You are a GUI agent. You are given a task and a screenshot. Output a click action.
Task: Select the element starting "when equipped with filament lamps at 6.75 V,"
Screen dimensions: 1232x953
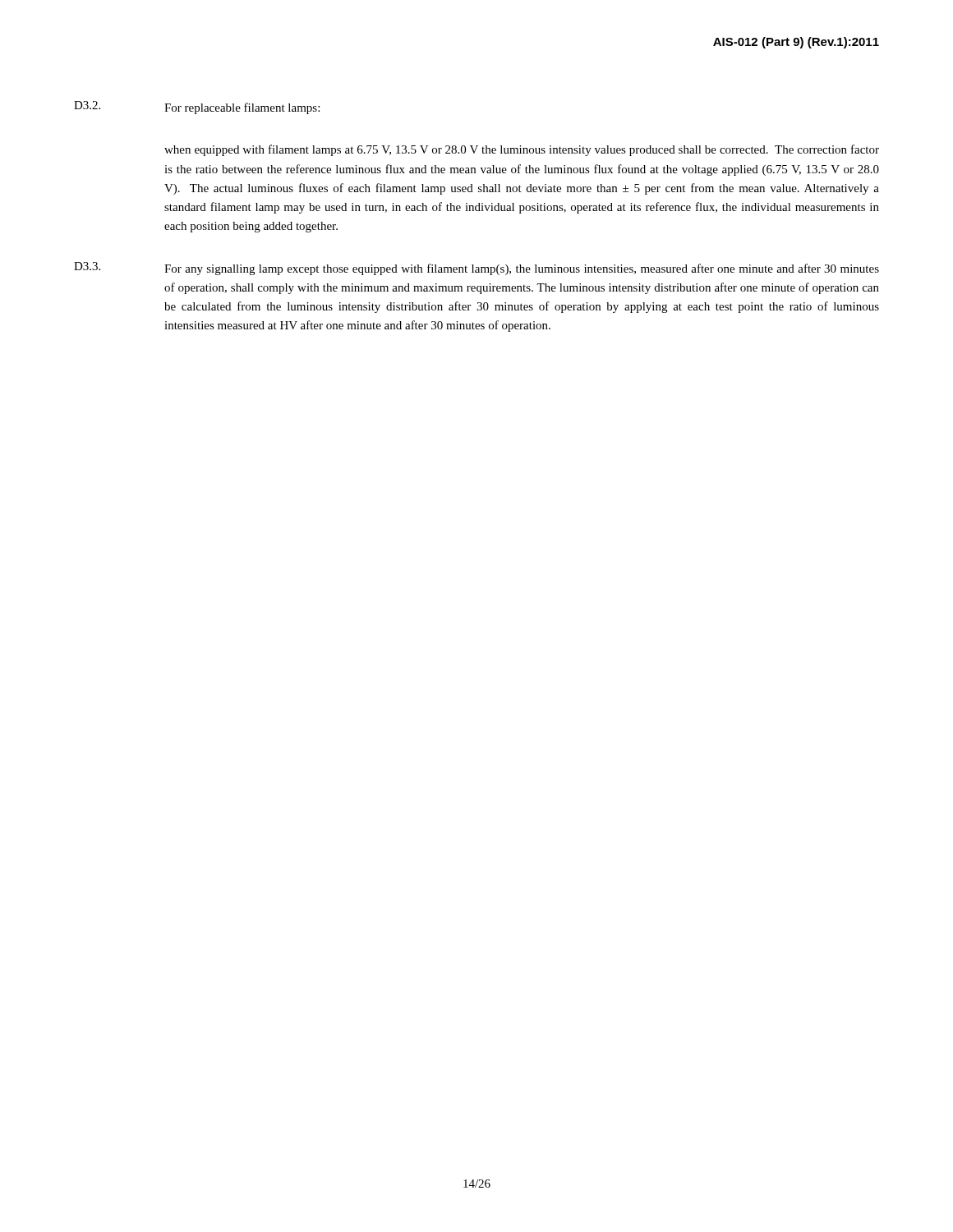tap(522, 188)
